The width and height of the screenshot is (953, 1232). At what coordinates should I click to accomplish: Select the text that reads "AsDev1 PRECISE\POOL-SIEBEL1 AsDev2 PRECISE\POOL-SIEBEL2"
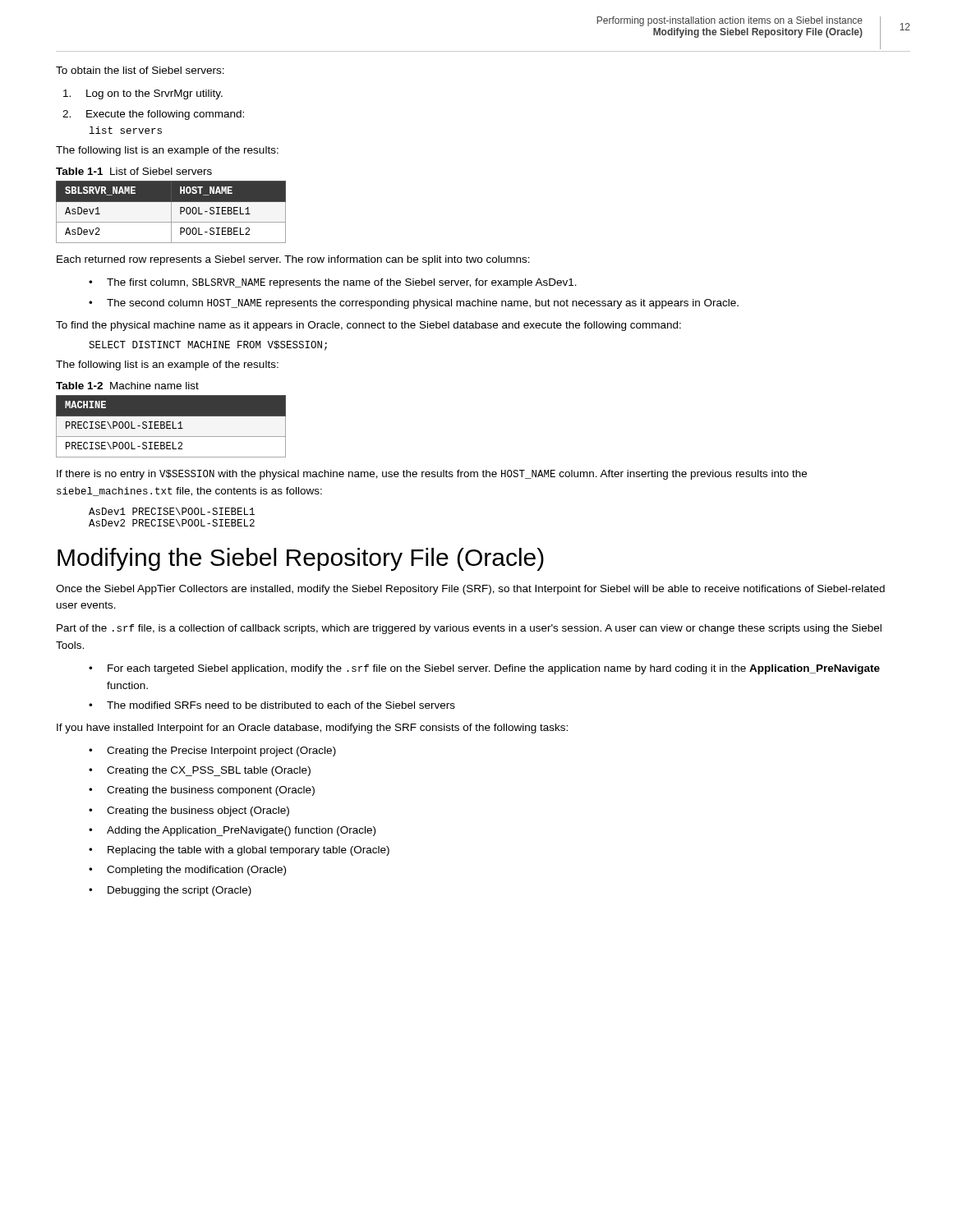[x=172, y=518]
